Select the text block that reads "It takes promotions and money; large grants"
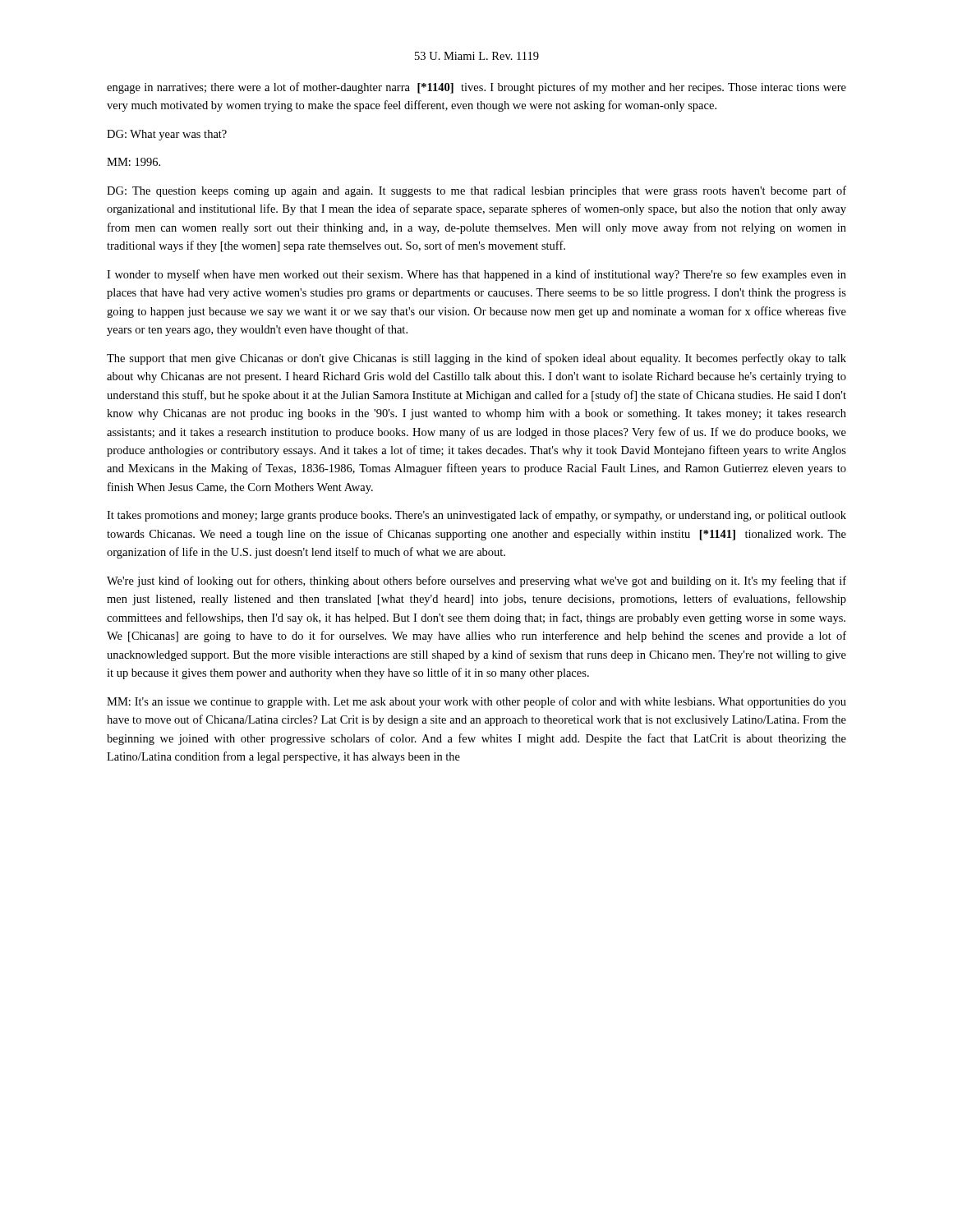 click(476, 534)
